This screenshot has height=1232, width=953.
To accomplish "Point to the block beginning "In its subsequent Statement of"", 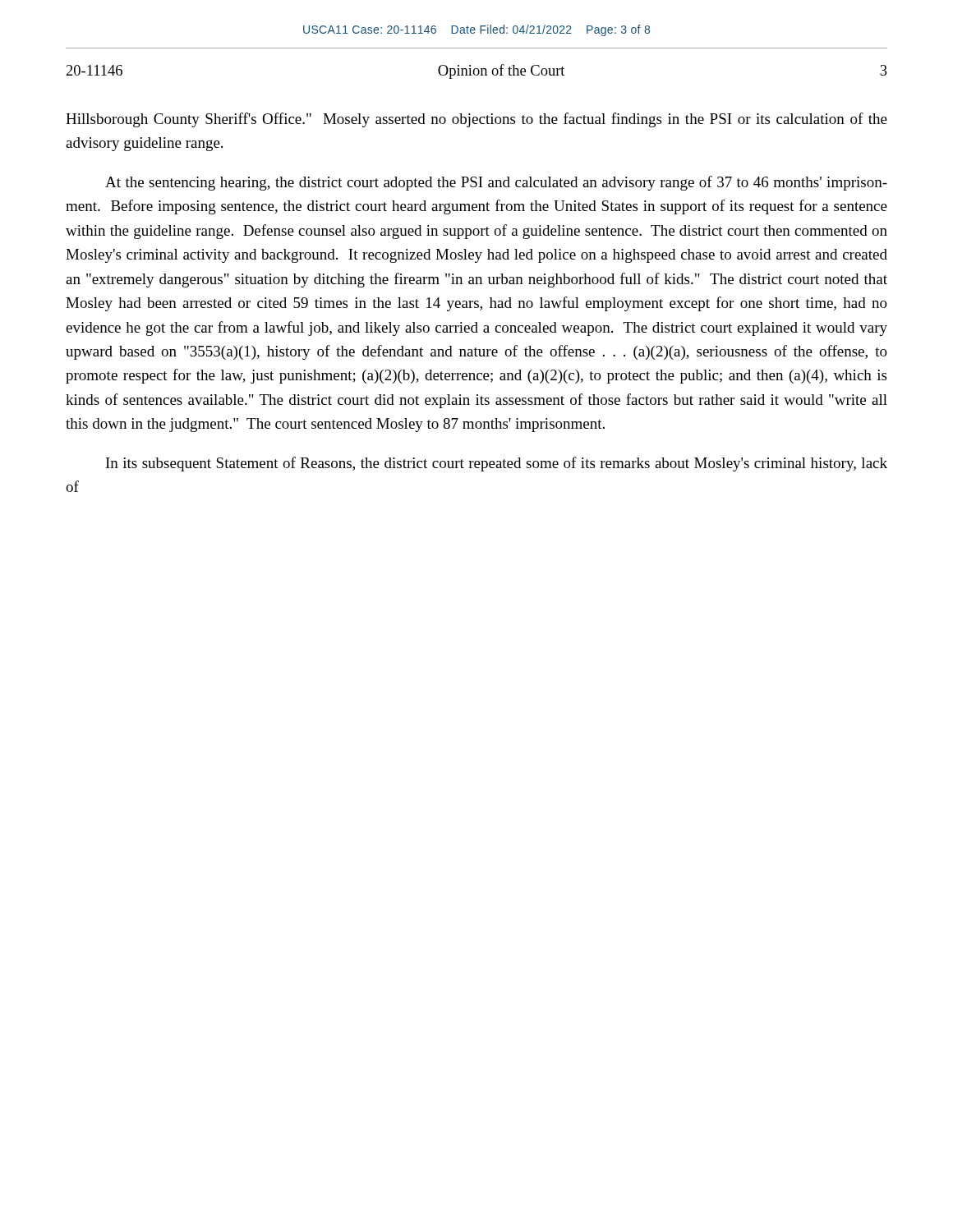I will pos(476,475).
